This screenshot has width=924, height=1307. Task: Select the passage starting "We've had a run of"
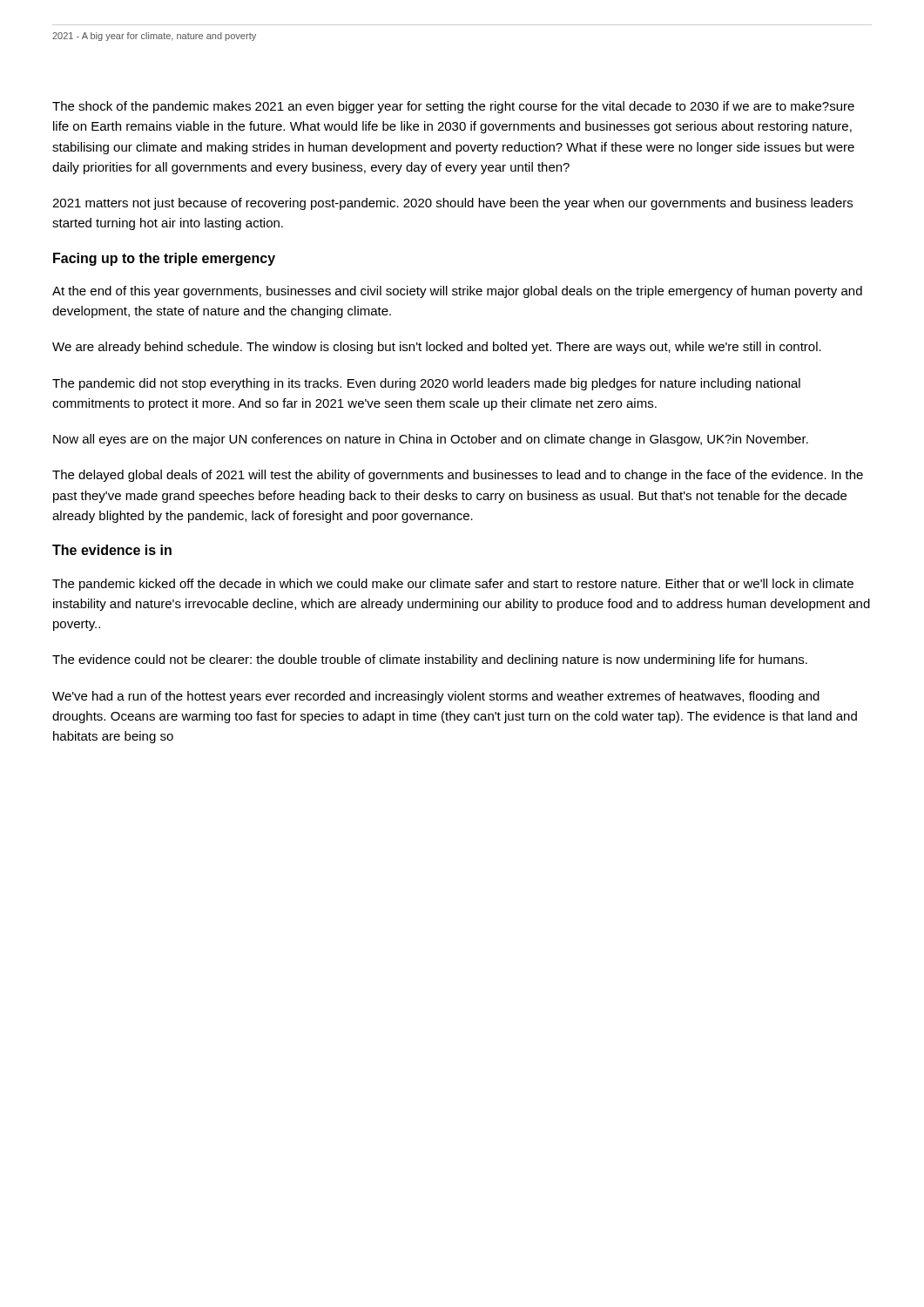tap(455, 716)
